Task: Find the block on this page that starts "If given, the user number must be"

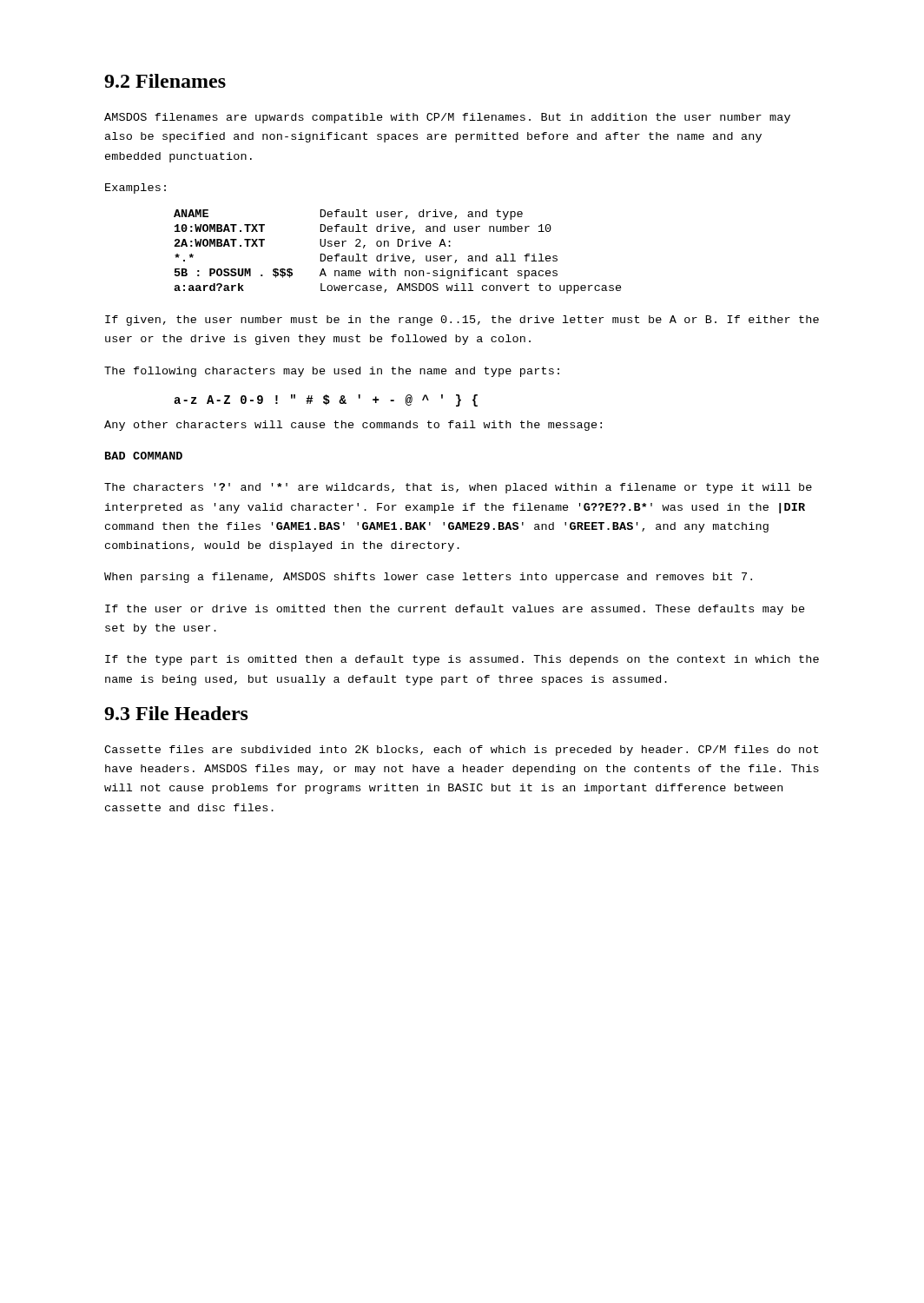Action: pyautogui.click(x=462, y=330)
